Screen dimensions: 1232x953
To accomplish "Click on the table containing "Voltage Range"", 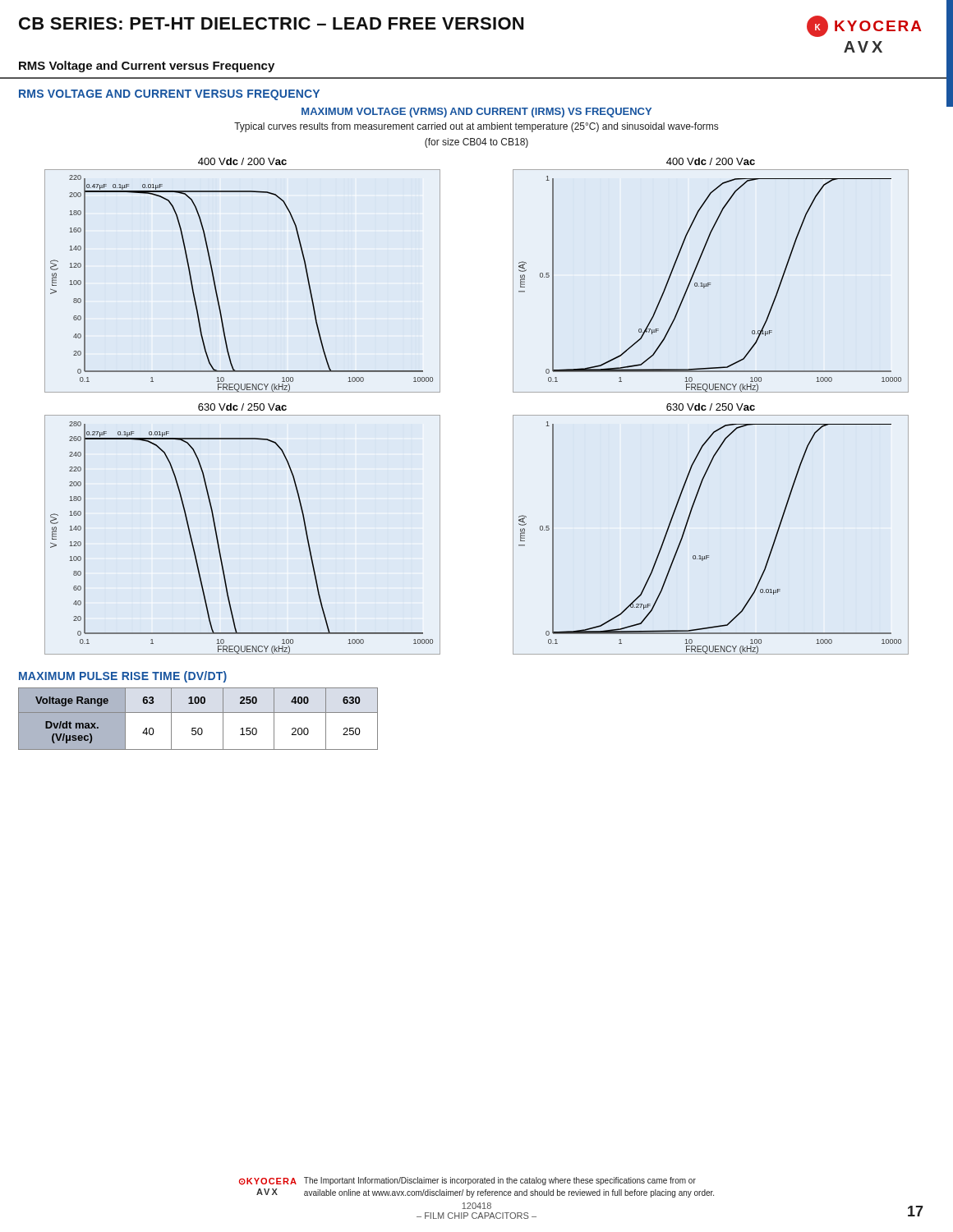I will tap(476, 719).
